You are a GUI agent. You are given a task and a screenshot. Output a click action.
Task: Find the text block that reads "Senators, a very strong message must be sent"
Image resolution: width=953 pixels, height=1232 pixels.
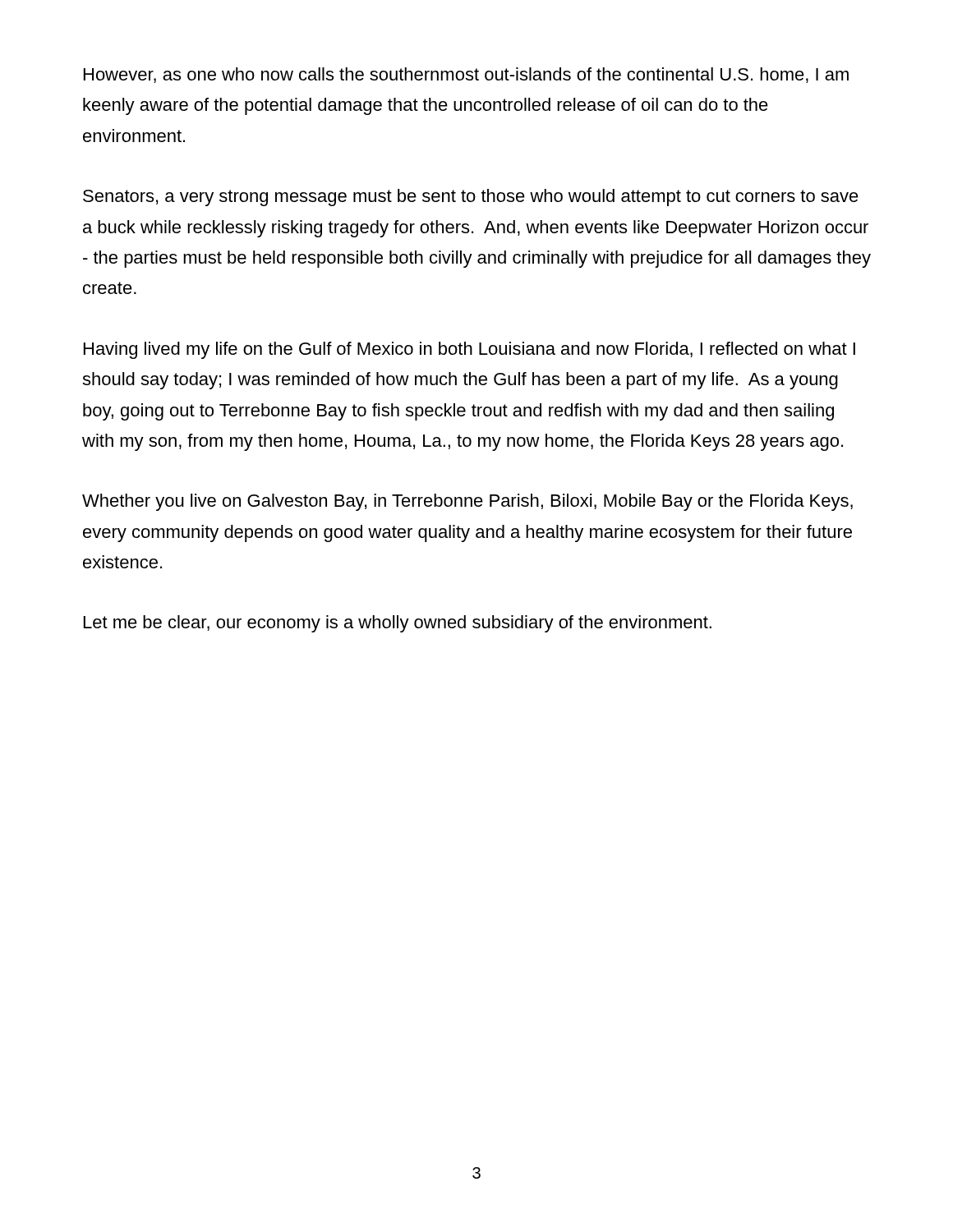click(x=476, y=242)
